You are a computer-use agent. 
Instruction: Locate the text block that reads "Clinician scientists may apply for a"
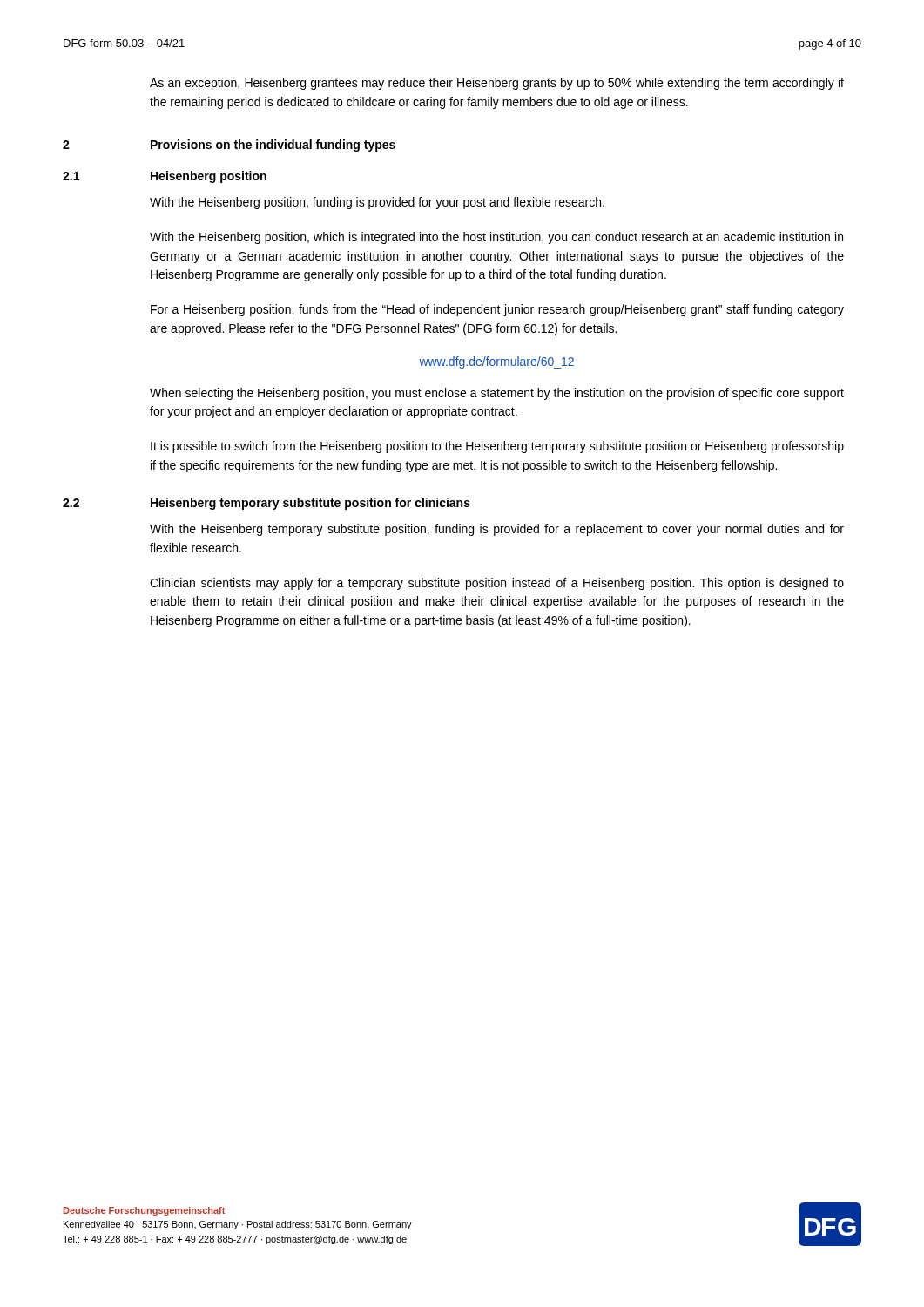(497, 601)
